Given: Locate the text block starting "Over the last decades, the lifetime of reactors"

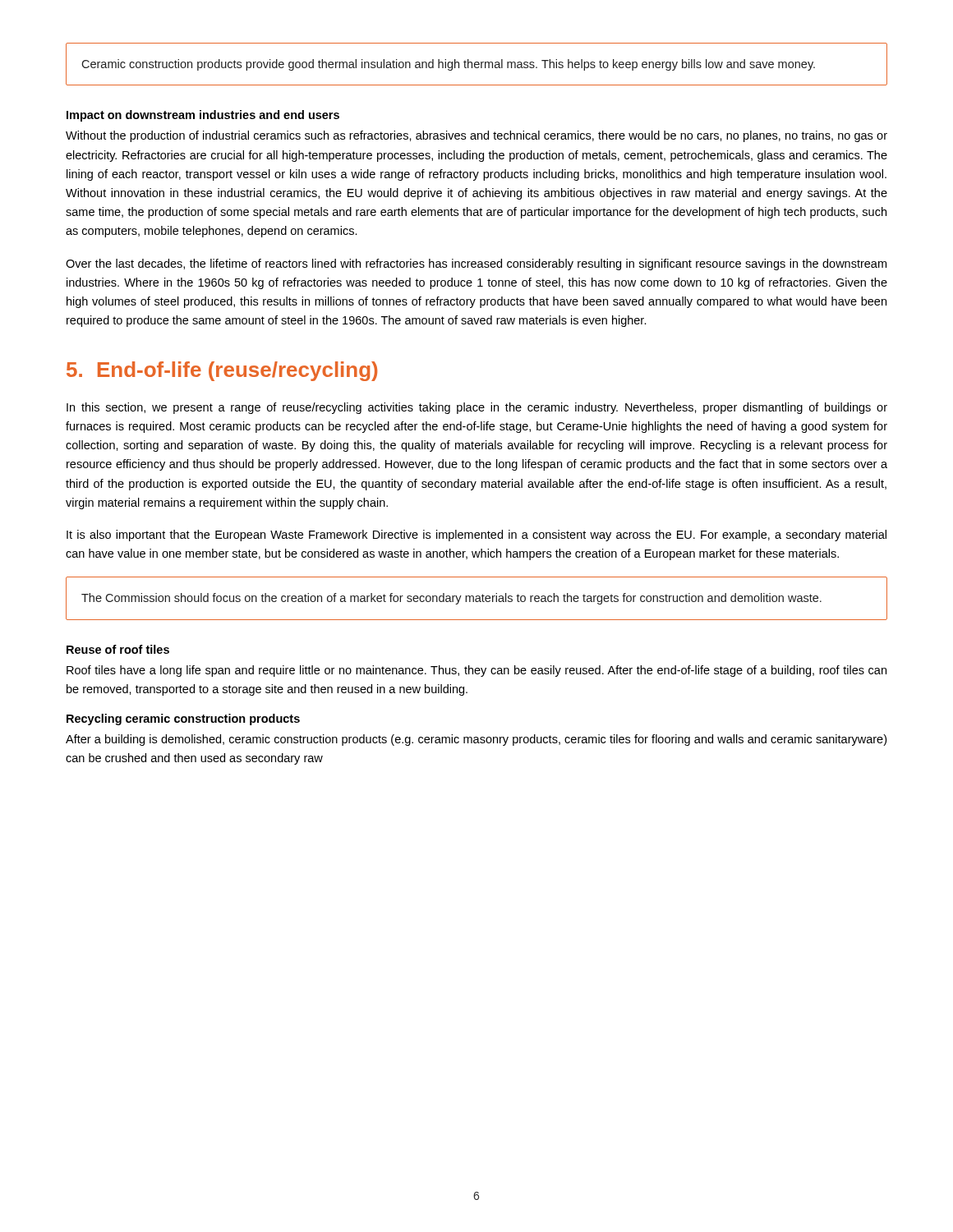Looking at the screenshot, I should point(476,292).
